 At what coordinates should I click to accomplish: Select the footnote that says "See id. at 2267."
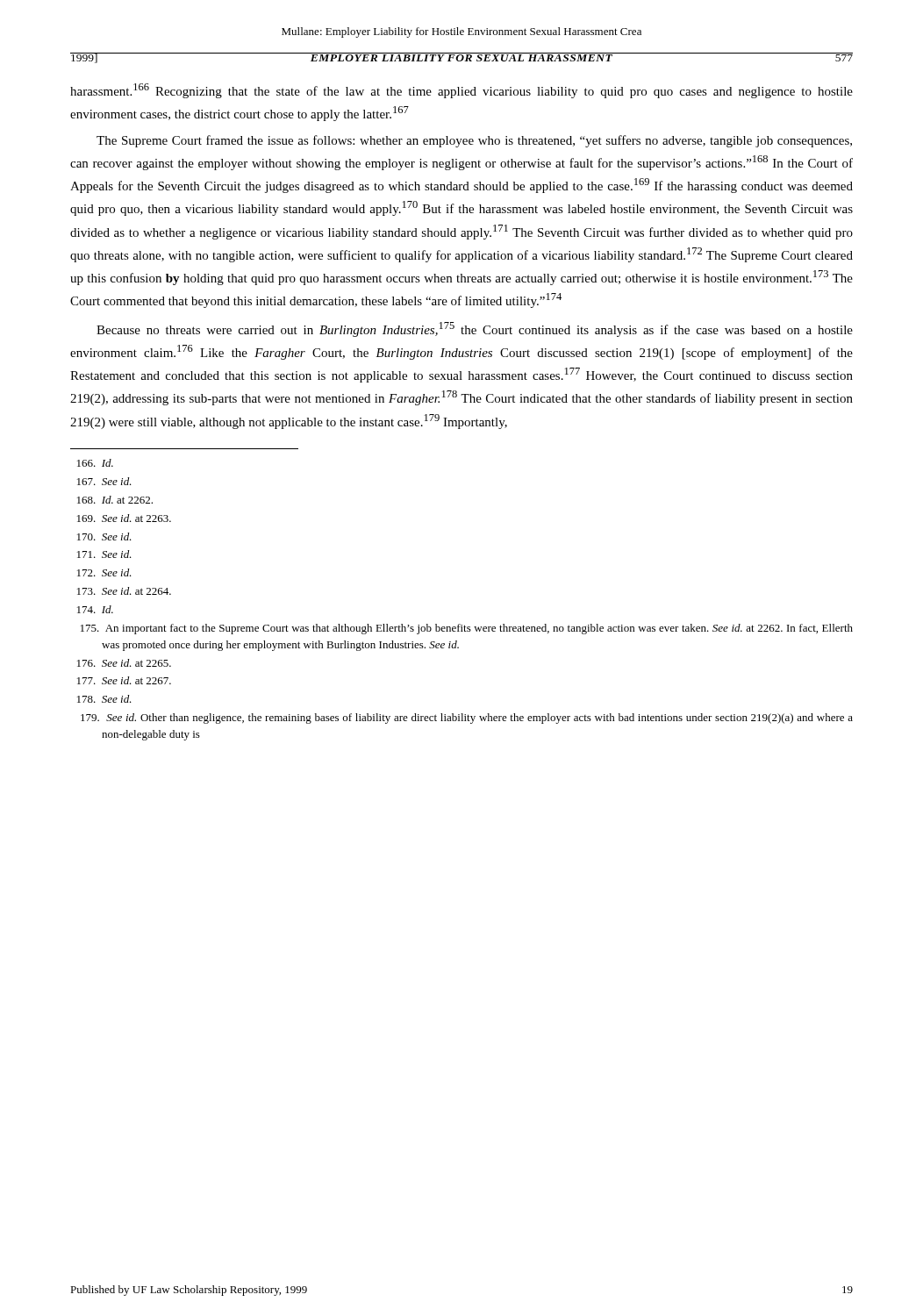pyautogui.click(x=121, y=681)
